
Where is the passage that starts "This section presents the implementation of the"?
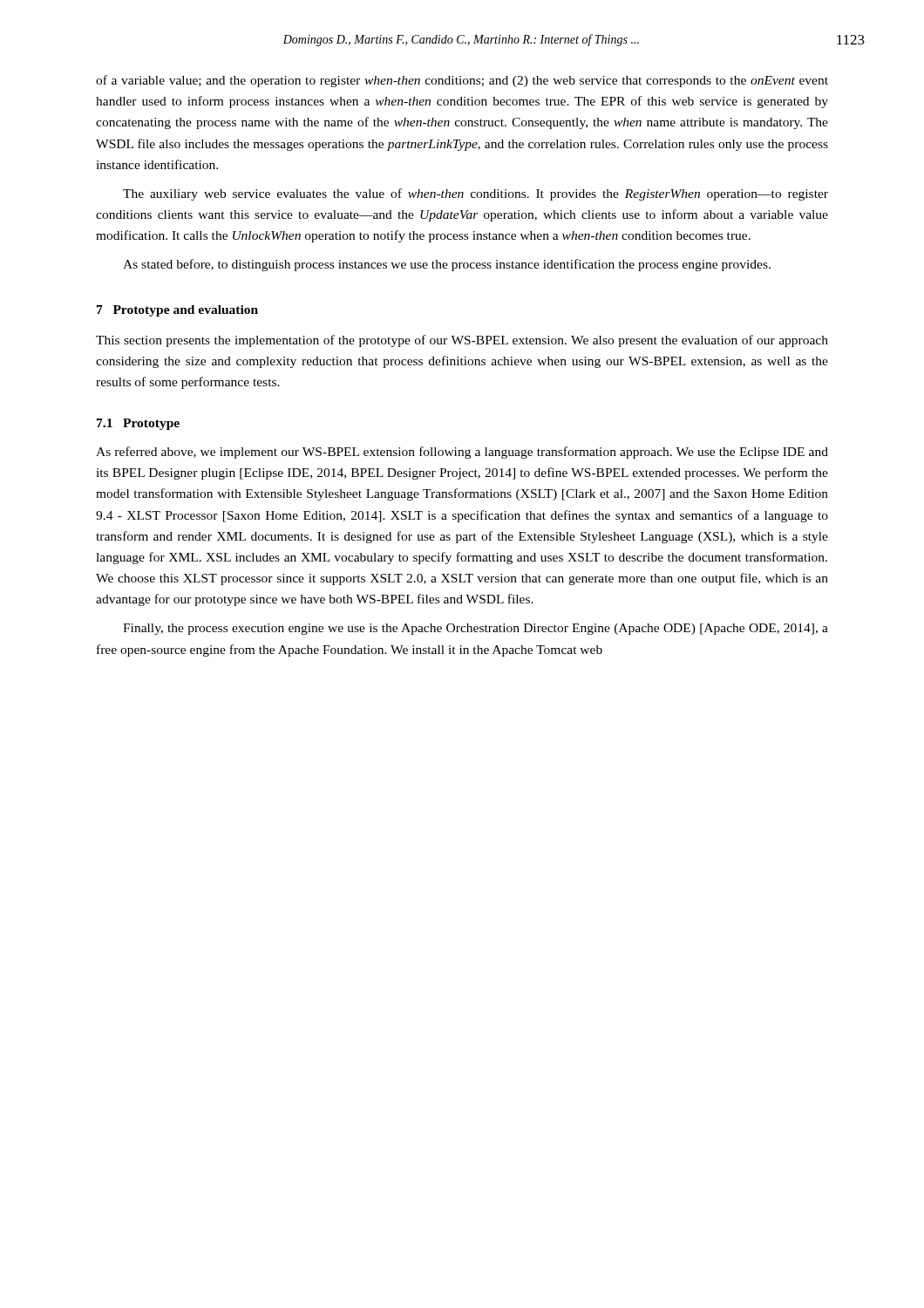[462, 361]
